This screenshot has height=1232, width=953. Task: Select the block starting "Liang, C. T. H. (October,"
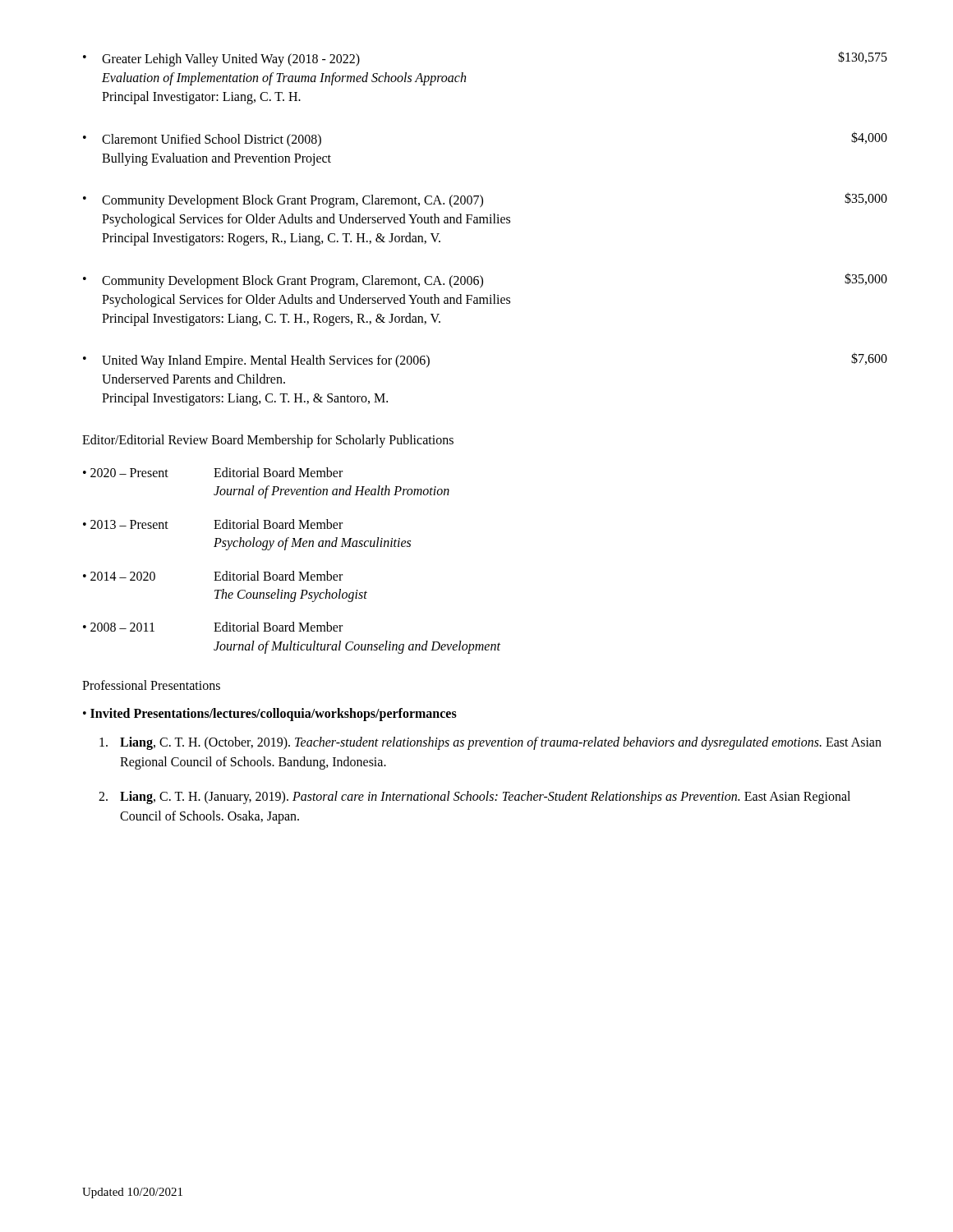click(x=493, y=753)
